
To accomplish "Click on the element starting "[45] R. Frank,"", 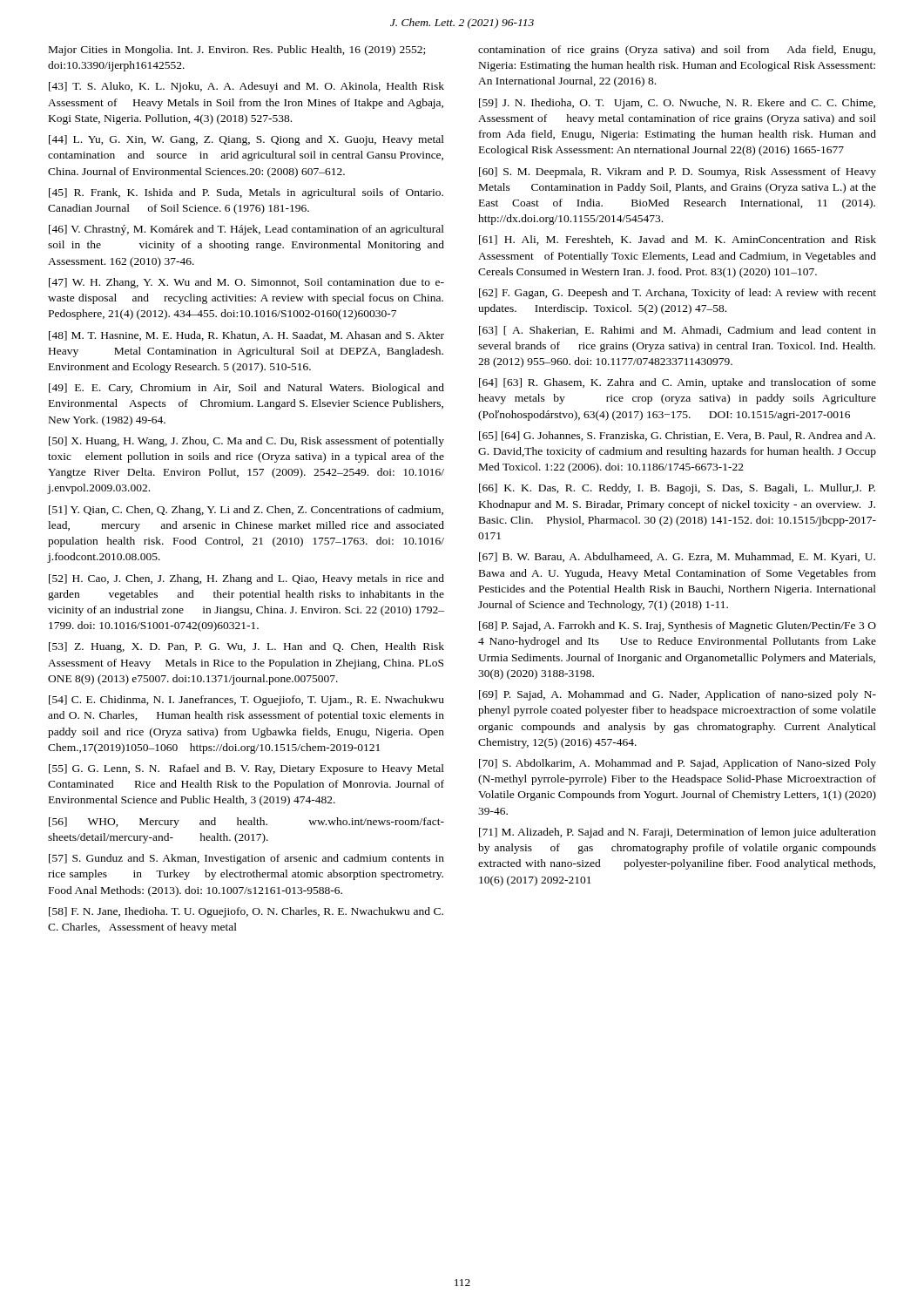I will coord(246,200).
